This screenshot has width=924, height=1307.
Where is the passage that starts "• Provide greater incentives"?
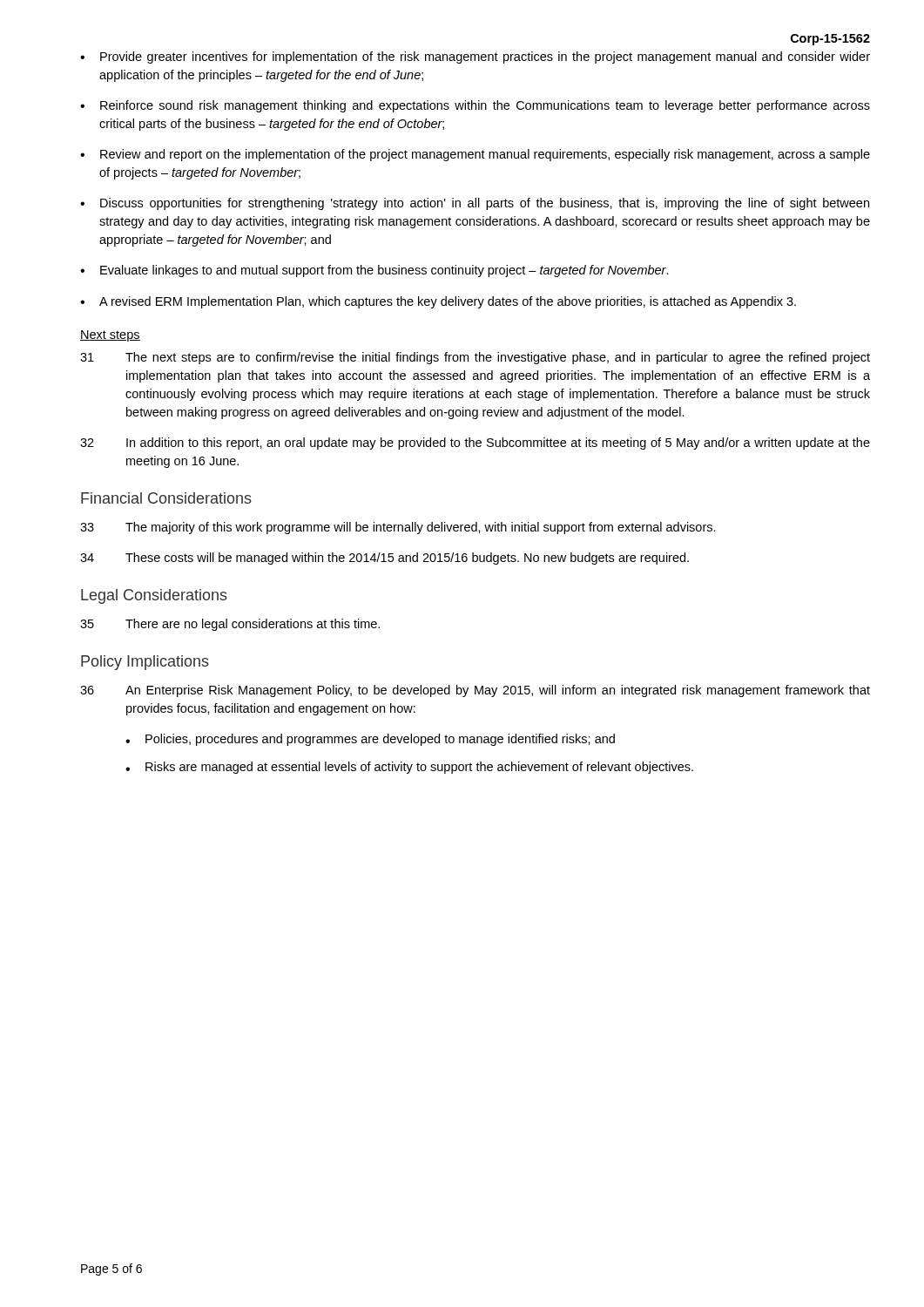pos(475,66)
